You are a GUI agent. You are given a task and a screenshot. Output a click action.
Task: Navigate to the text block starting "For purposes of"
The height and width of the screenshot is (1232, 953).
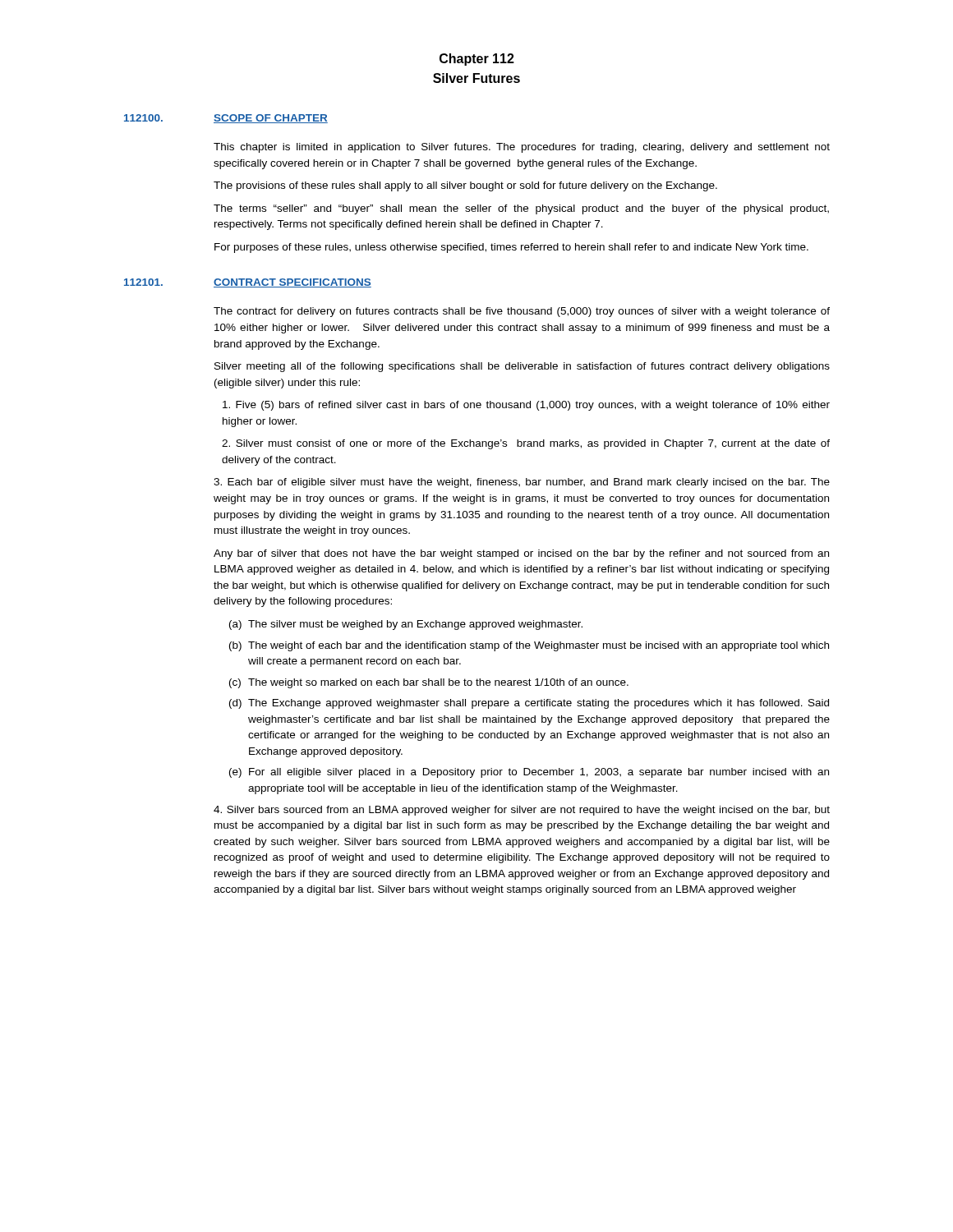point(522,247)
